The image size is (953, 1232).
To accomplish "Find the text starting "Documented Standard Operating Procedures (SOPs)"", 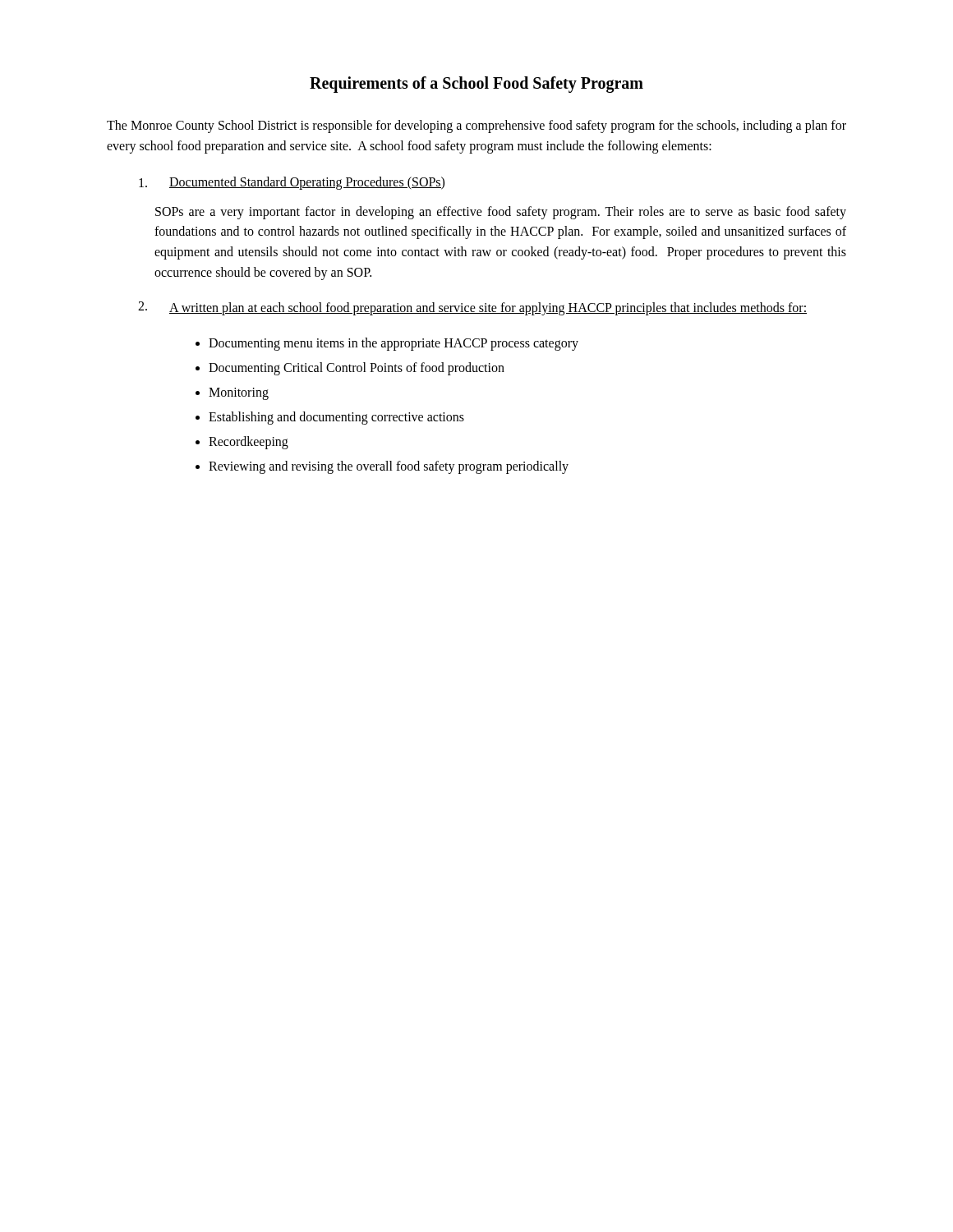I will (x=292, y=183).
